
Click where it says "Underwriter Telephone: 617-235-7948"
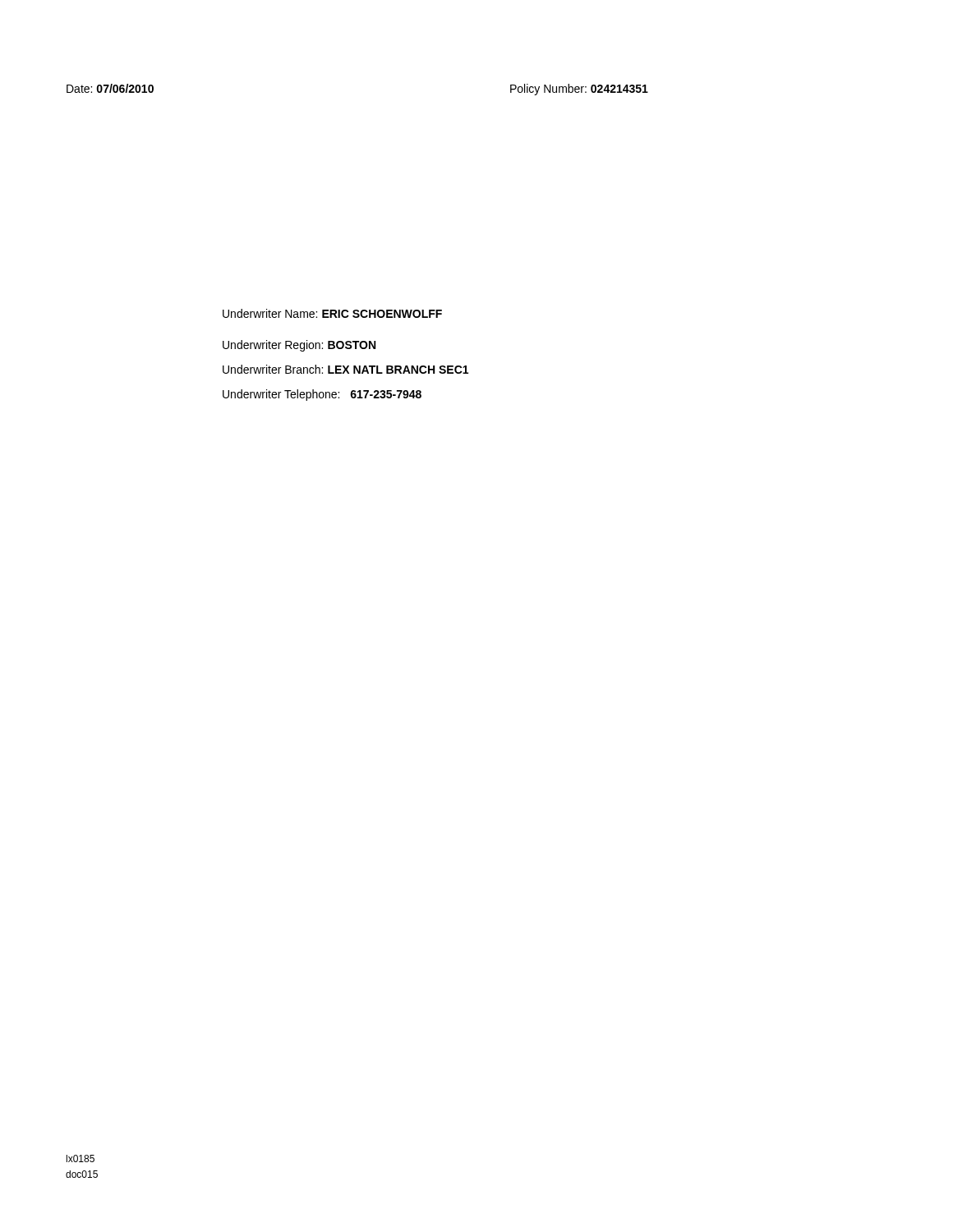322,394
